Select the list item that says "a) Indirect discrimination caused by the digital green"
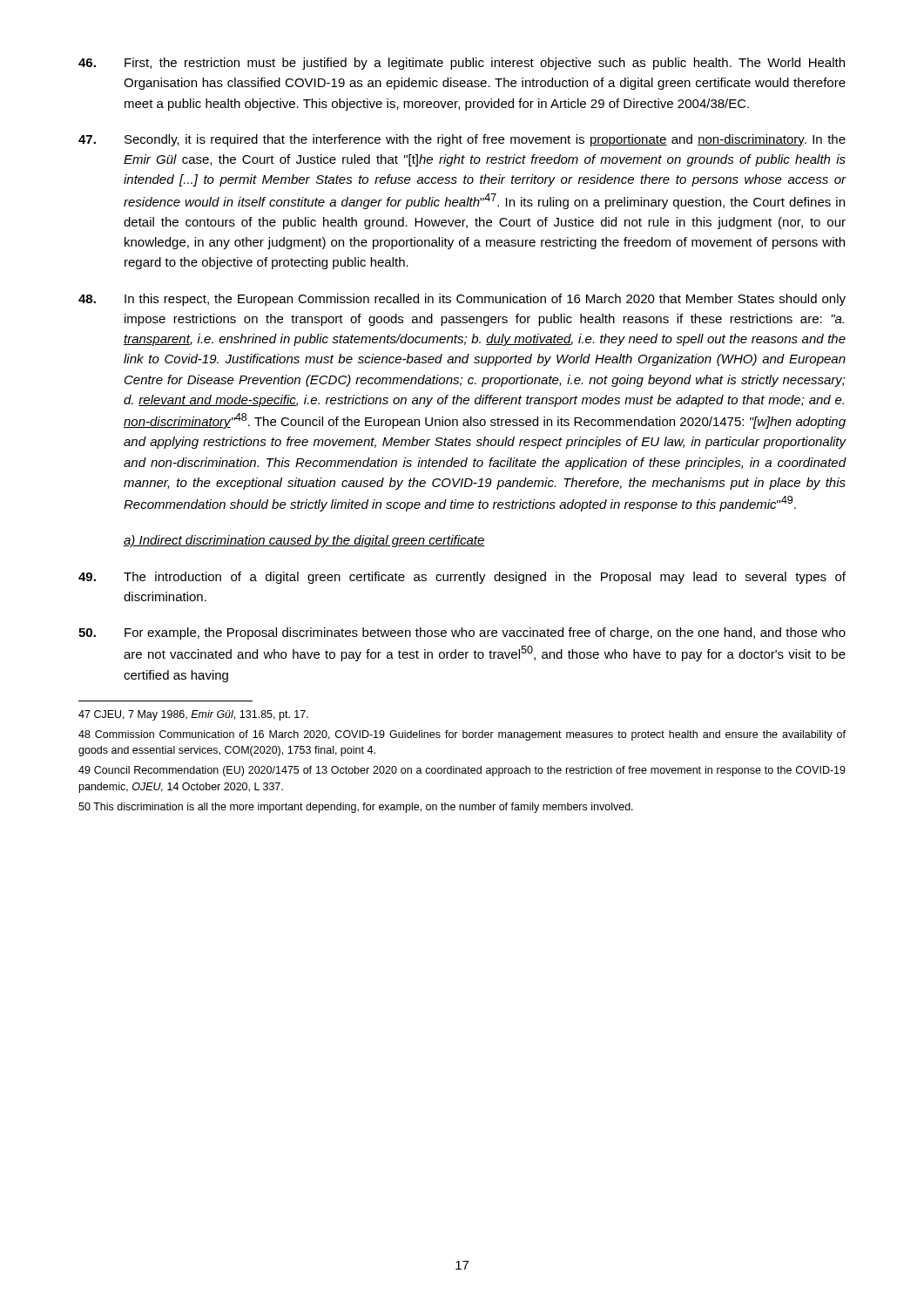Image resolution: width=924 pixels, height=1307 pixels. point(304,540)
